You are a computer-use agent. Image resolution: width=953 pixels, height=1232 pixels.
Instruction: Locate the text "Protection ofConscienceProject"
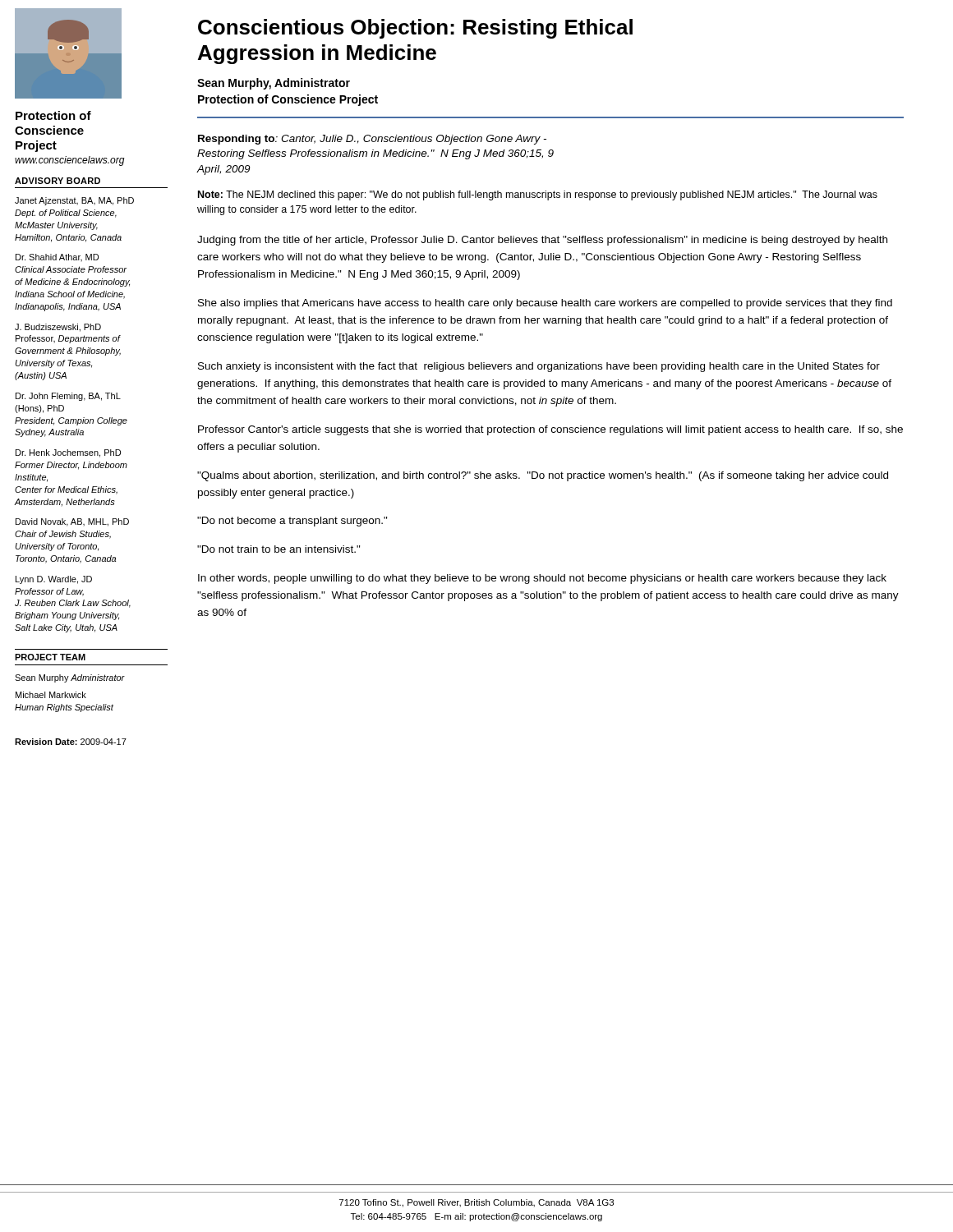click(x=53, y=130)
